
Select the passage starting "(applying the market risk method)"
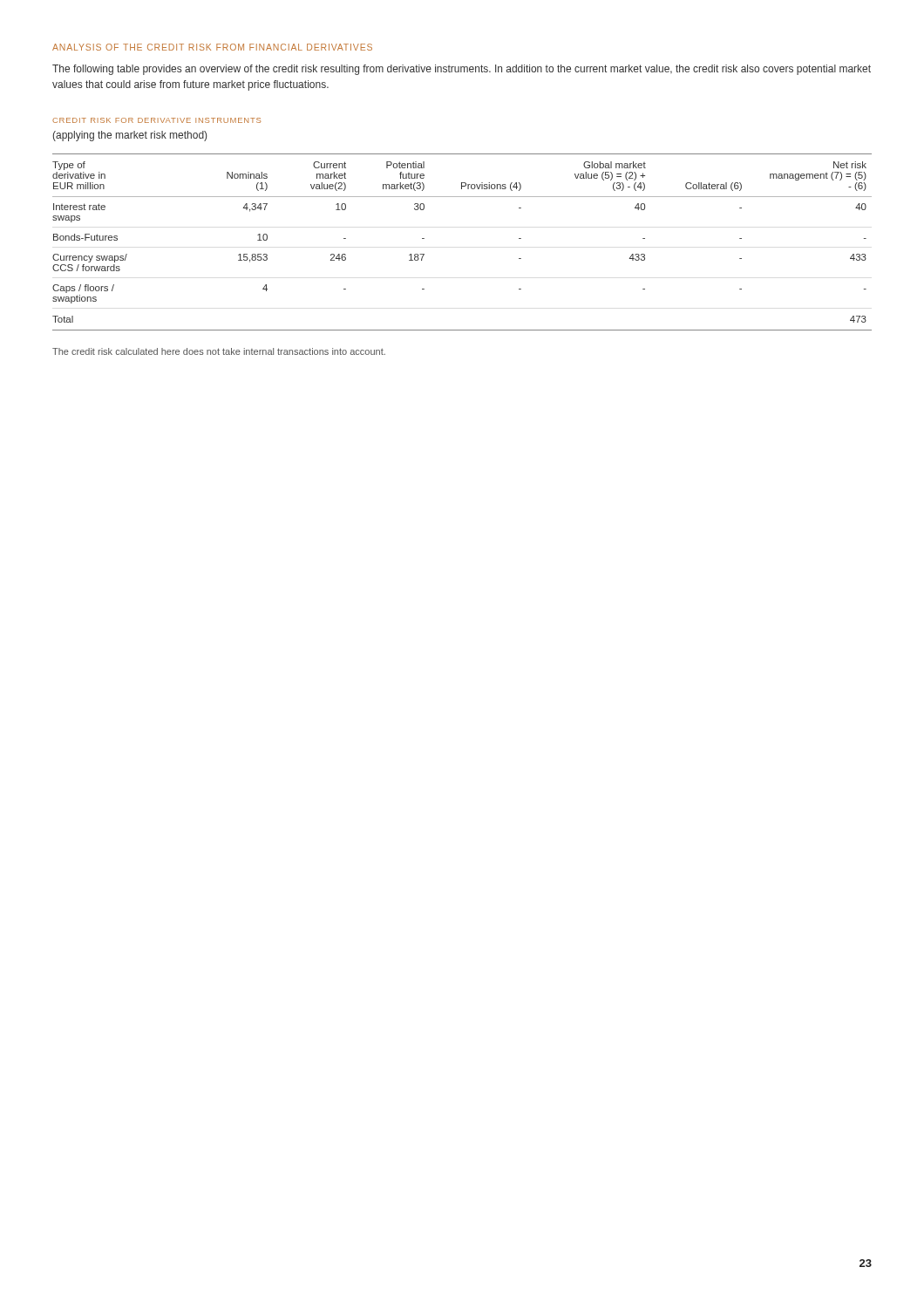(130, 135)
